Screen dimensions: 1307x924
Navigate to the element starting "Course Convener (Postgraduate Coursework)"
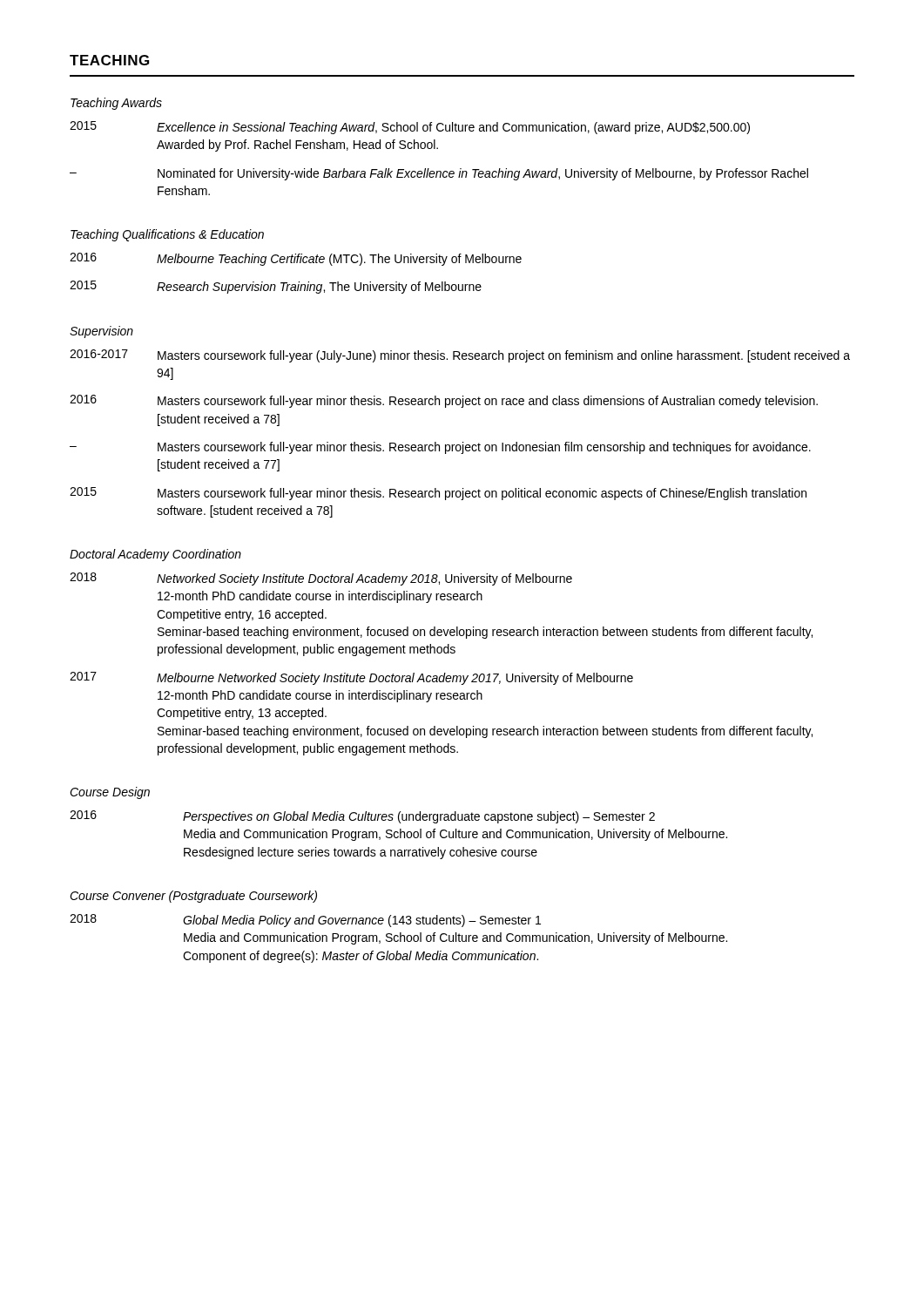pos(194,896)
